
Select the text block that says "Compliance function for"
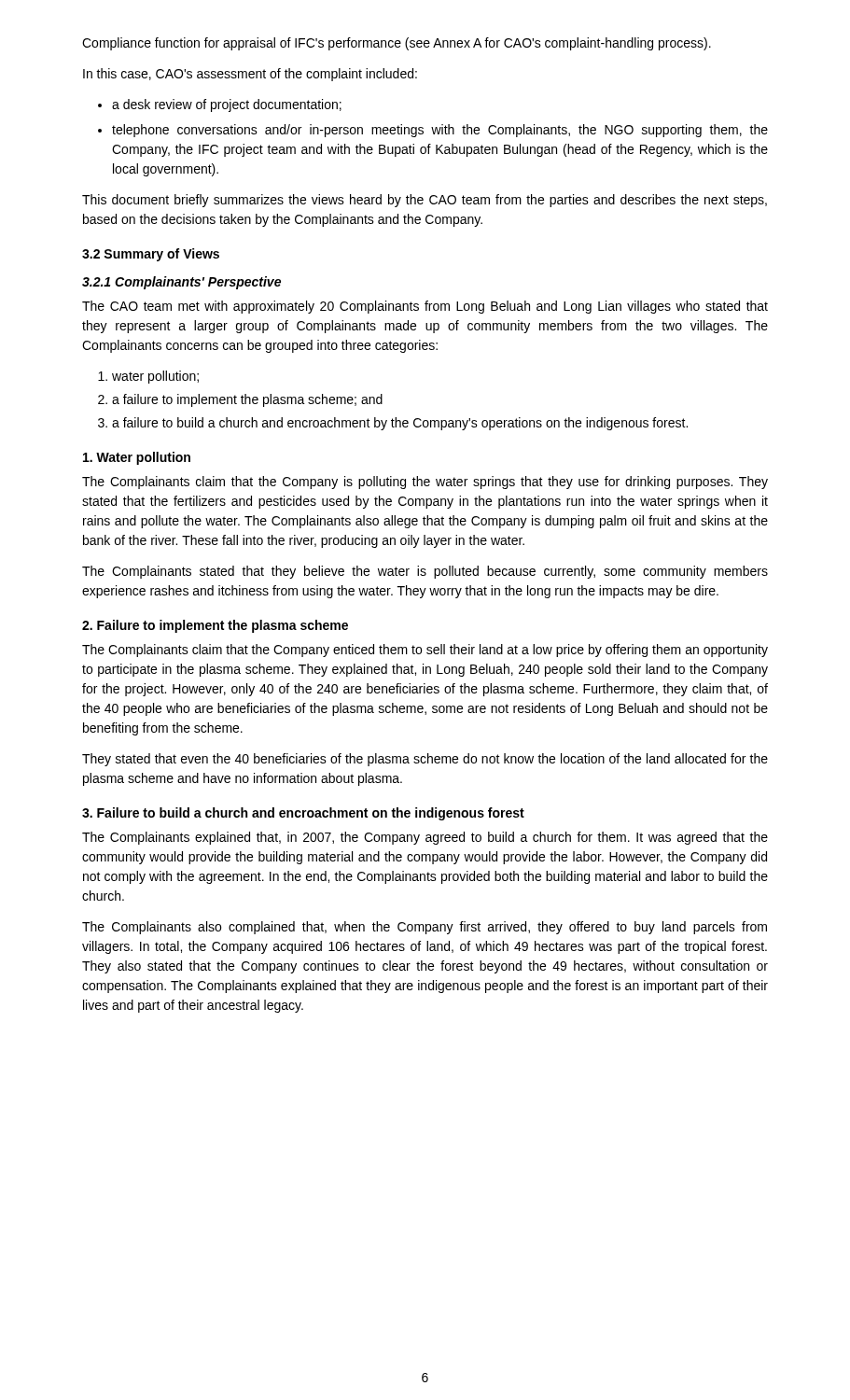[x=425, y=43]
